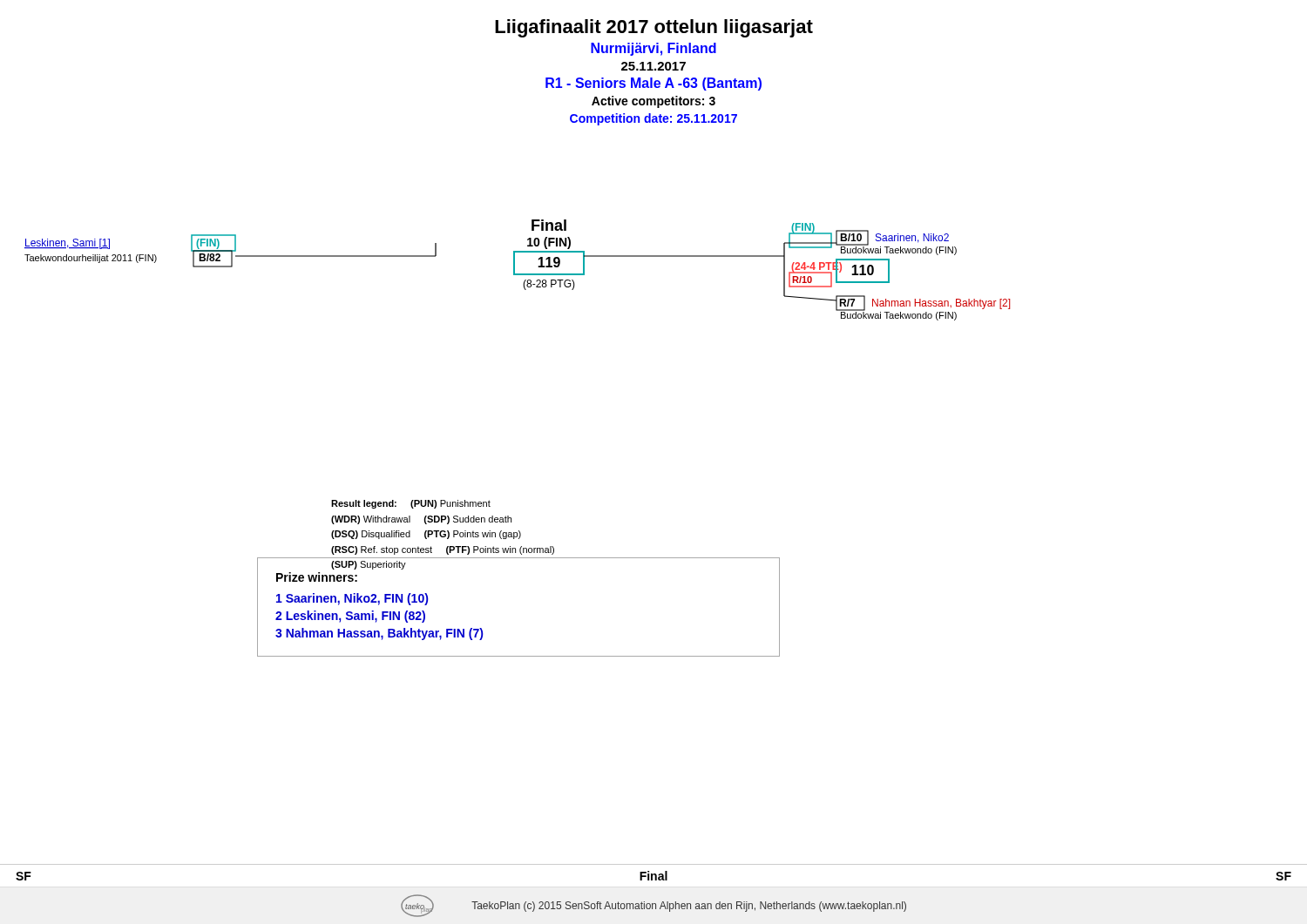Find "Active competitors: 3" on this page

pos(654,101)
